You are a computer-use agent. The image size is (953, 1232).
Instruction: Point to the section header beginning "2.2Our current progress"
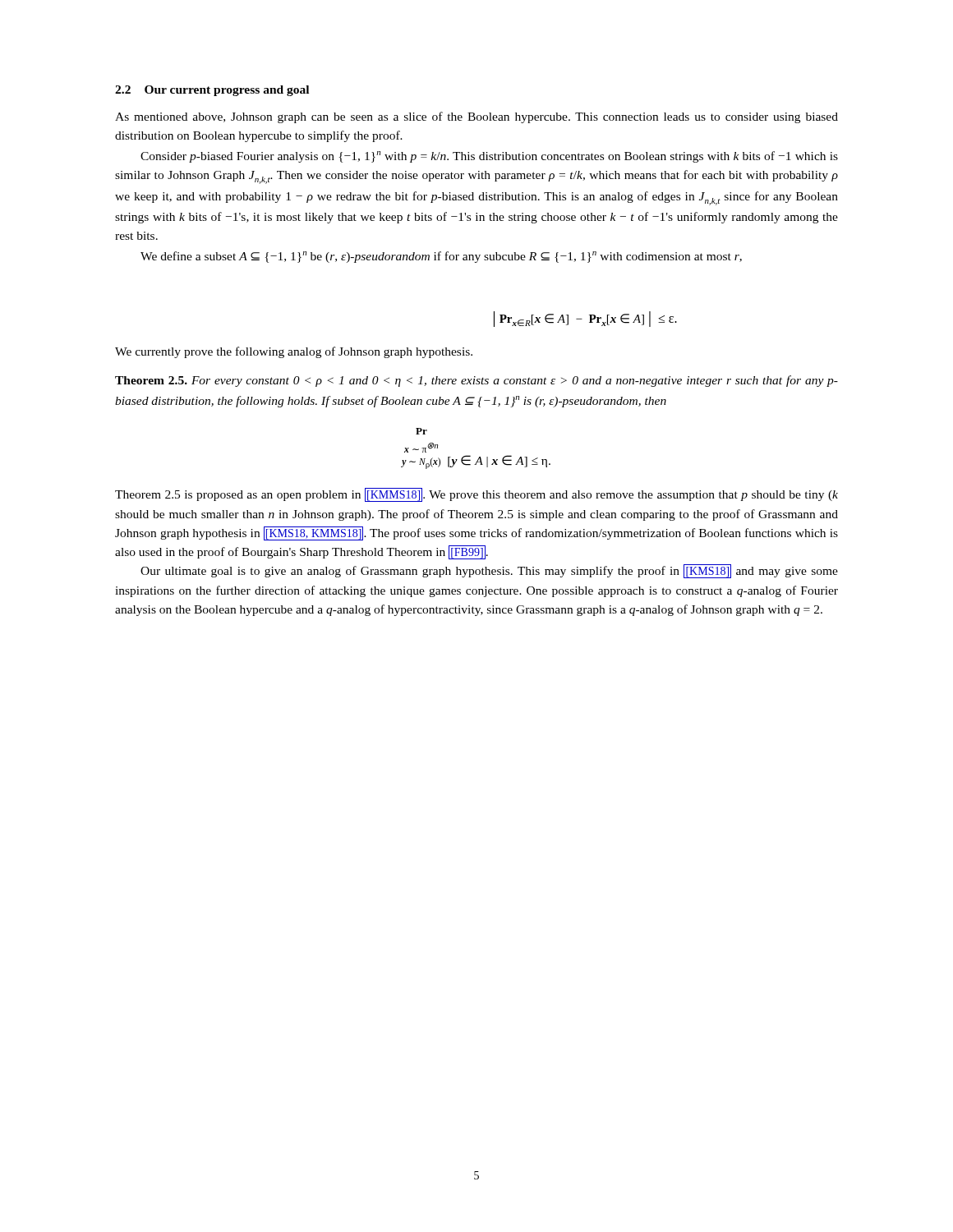point(212,89)
